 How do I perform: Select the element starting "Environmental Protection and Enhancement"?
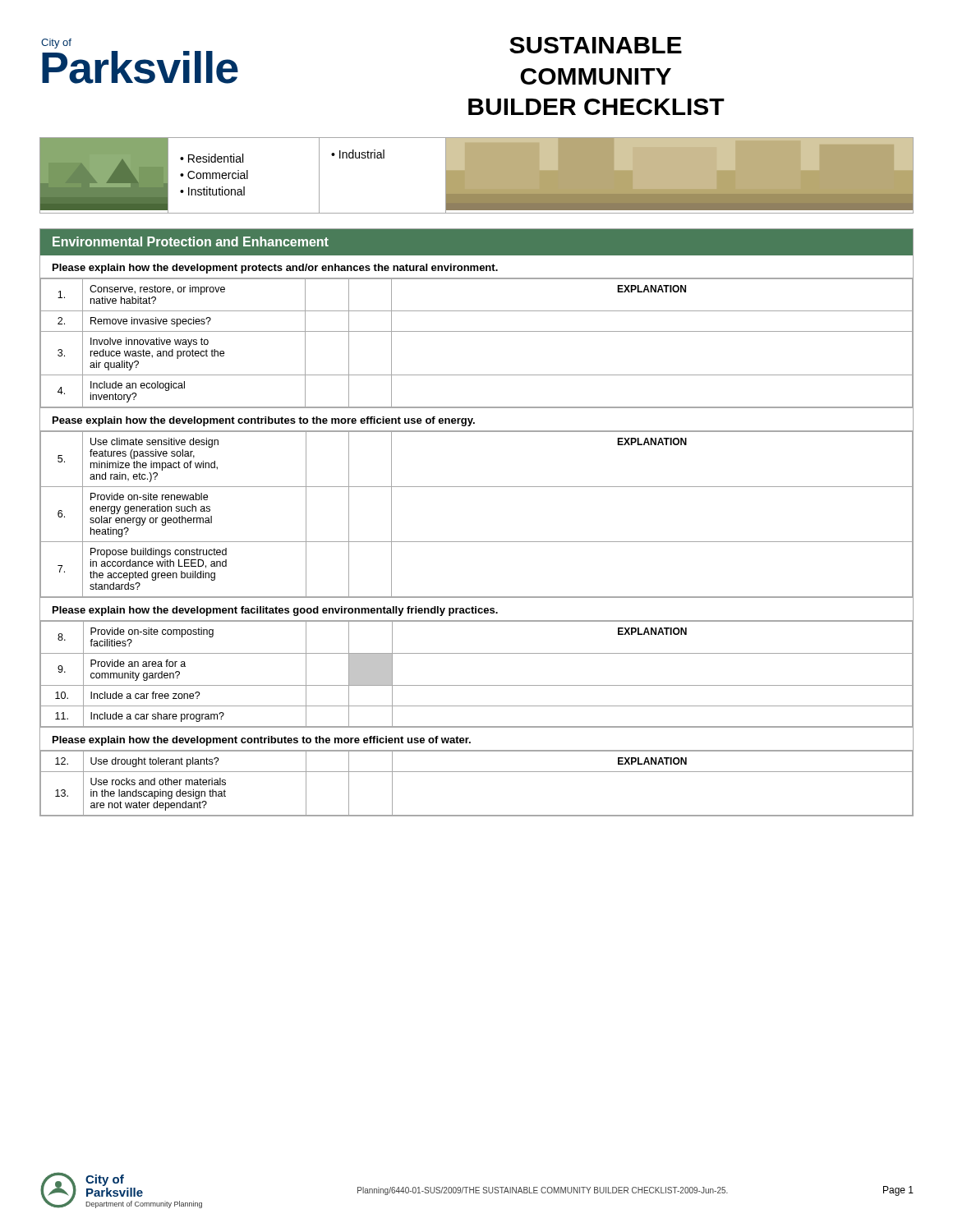tap(190, 241)
